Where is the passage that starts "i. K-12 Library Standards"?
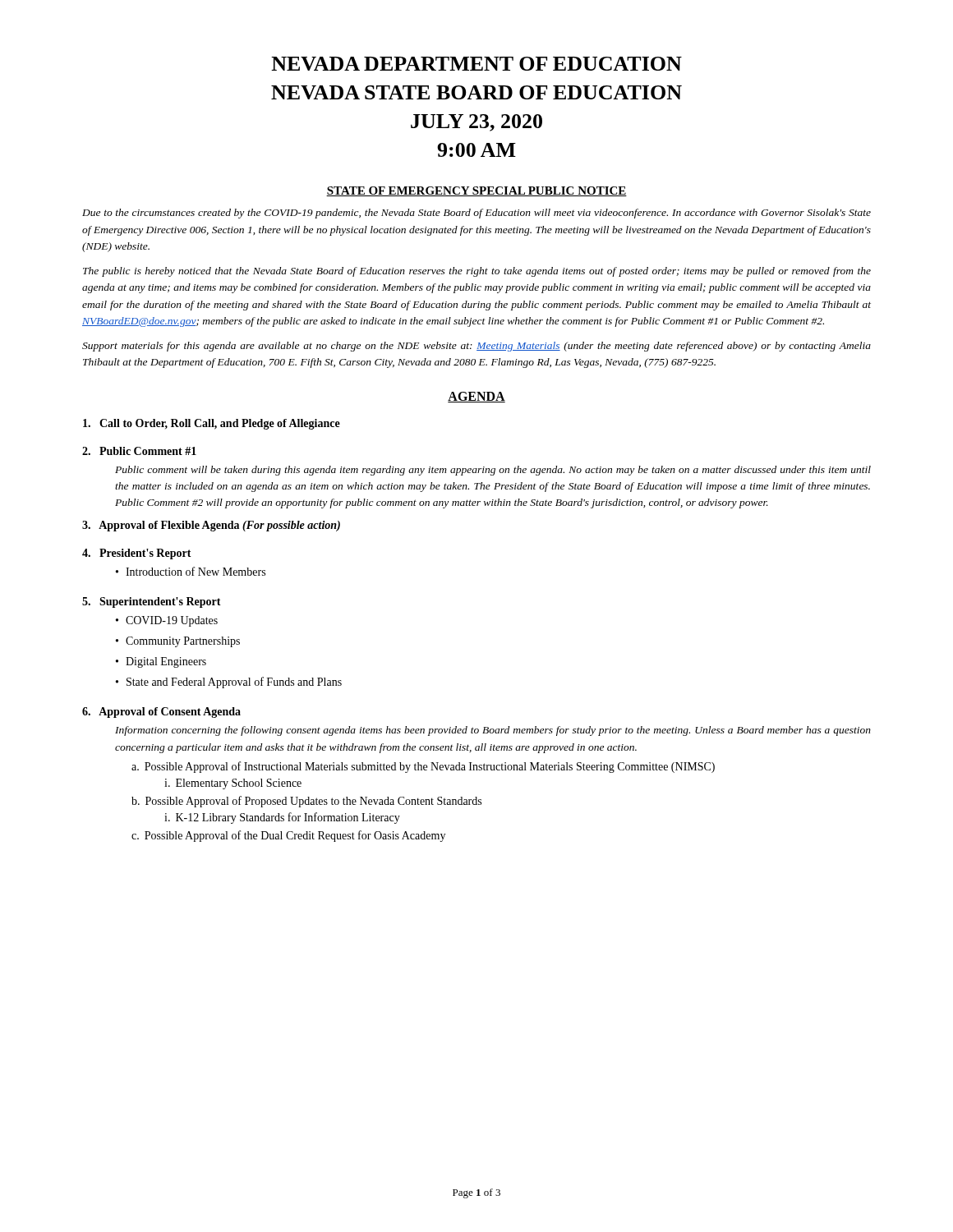This screenshot has height=1232, width=953. [282, 818]
